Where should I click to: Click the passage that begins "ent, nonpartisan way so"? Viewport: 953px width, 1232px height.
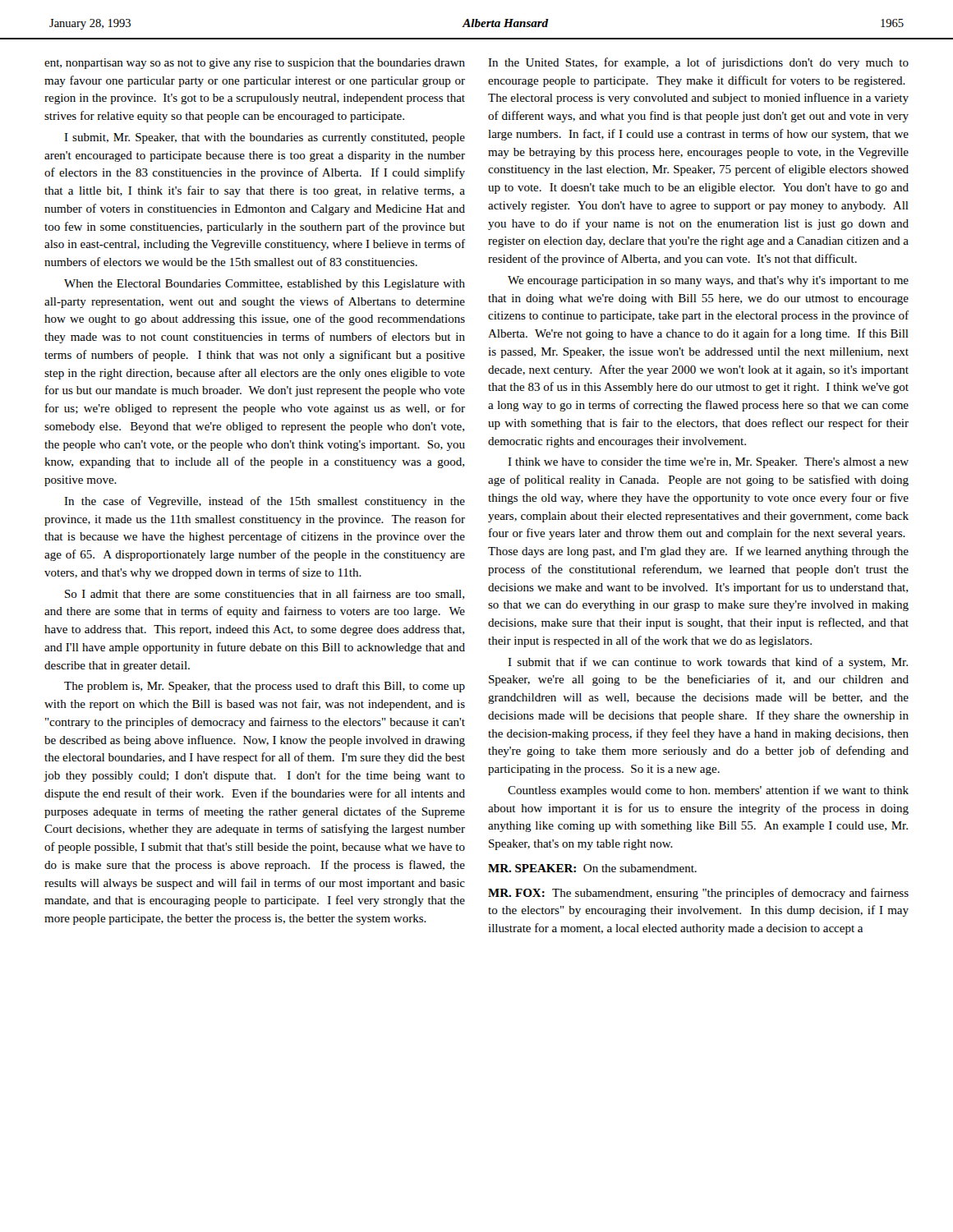click(255, 491)
